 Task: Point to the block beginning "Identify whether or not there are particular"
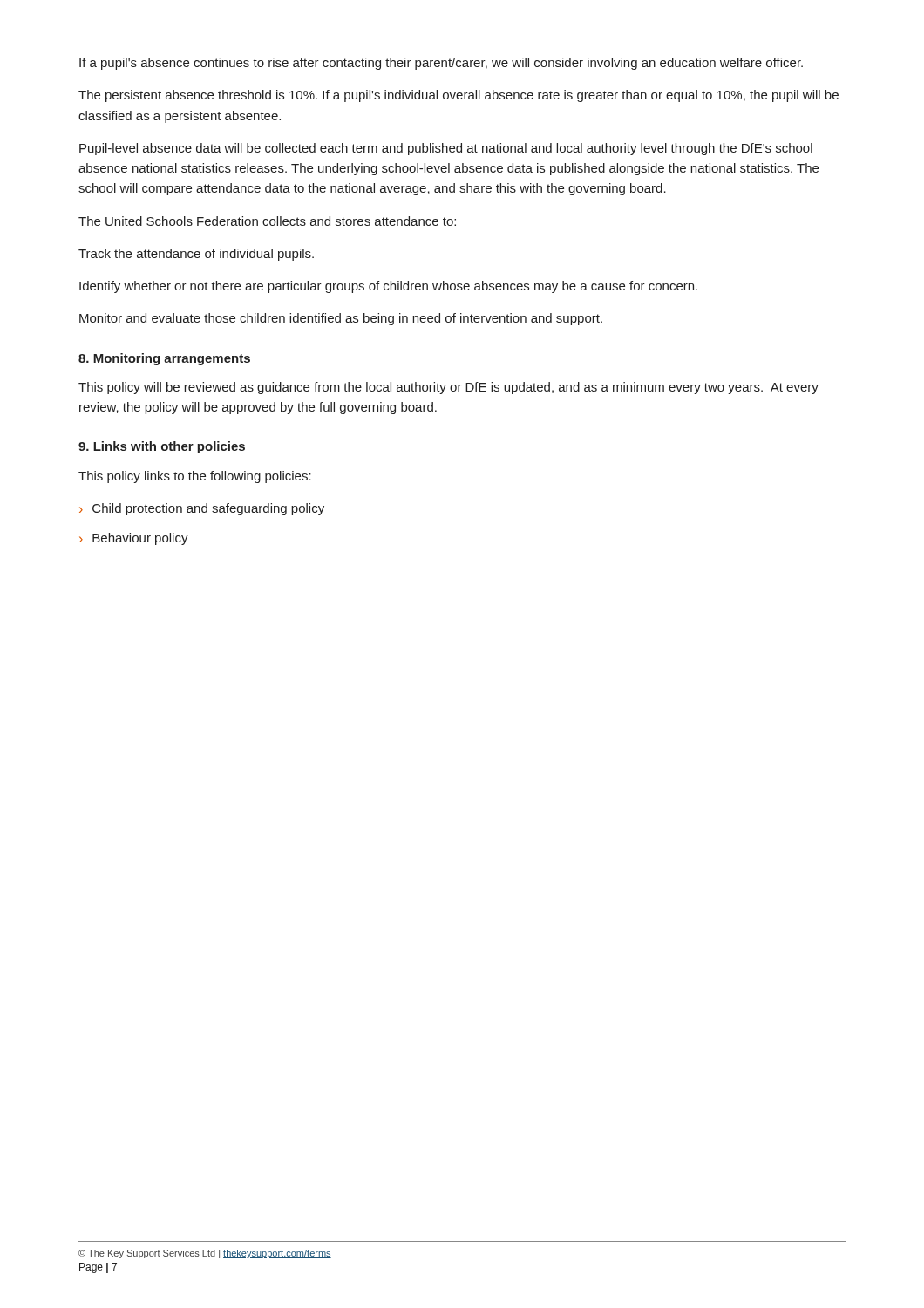coord(388,286)
